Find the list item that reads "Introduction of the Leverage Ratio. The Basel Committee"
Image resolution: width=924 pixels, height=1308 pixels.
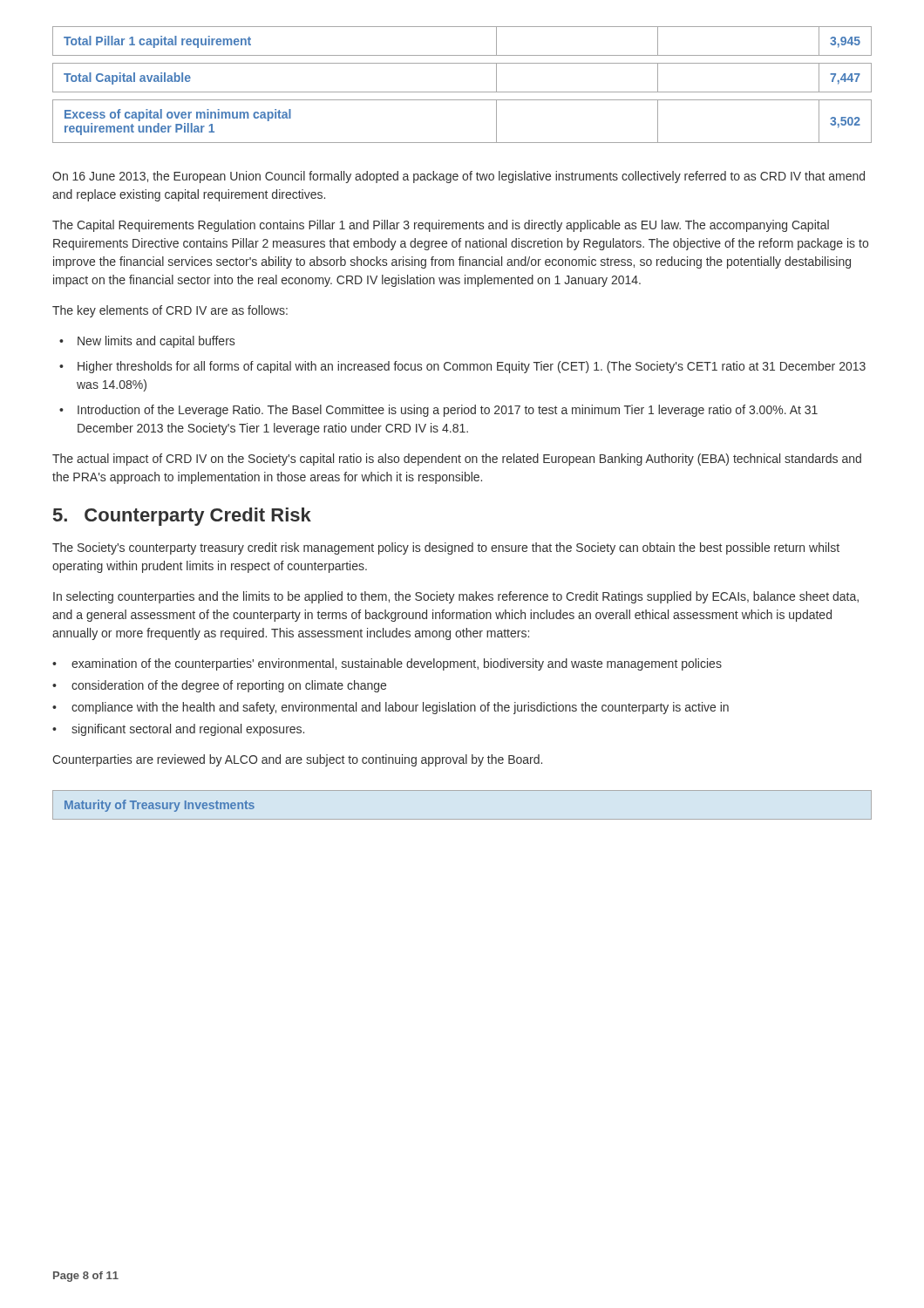pyautogui.click(x=447, y=419)
